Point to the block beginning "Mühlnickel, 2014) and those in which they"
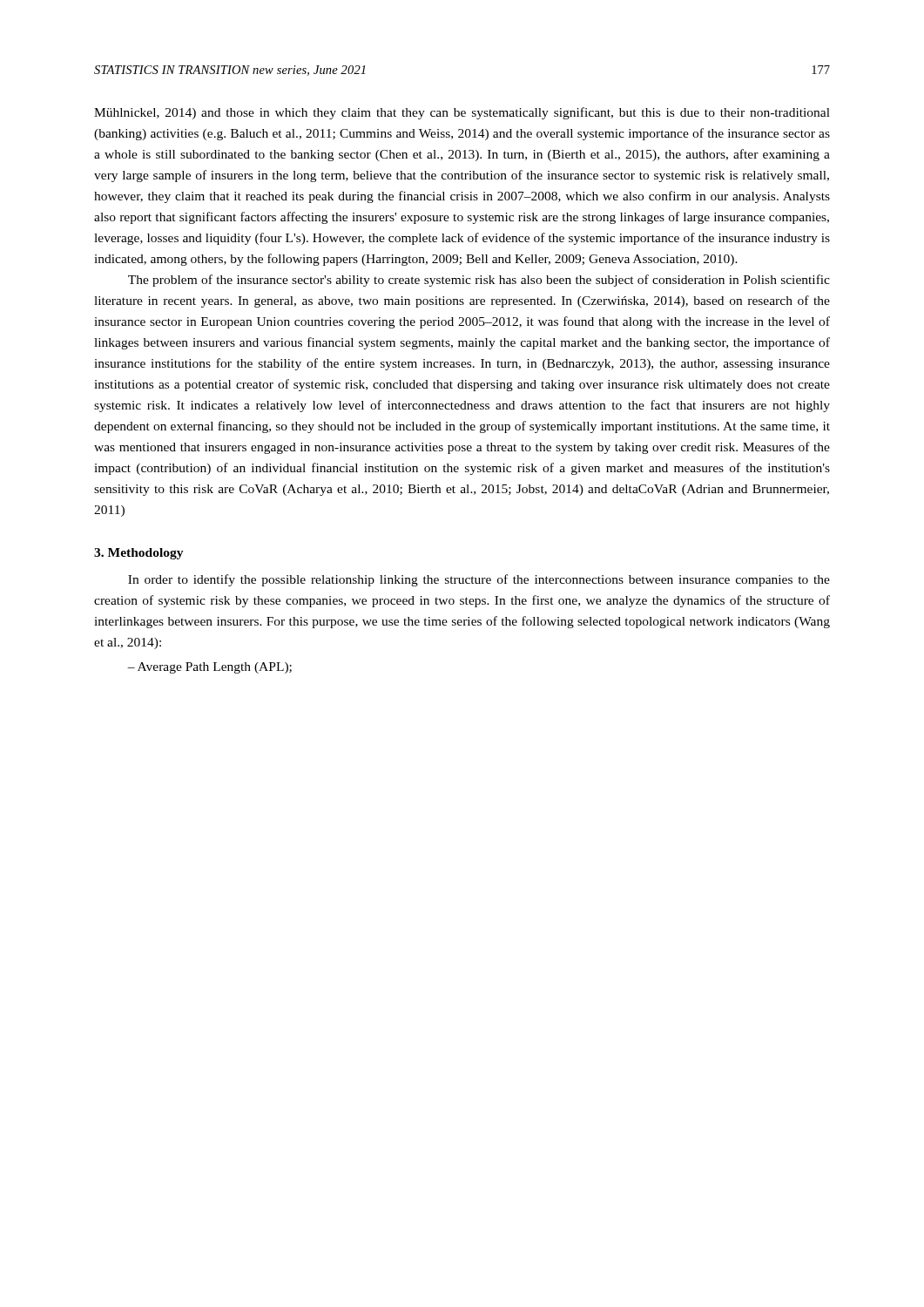 pos(462,186)
